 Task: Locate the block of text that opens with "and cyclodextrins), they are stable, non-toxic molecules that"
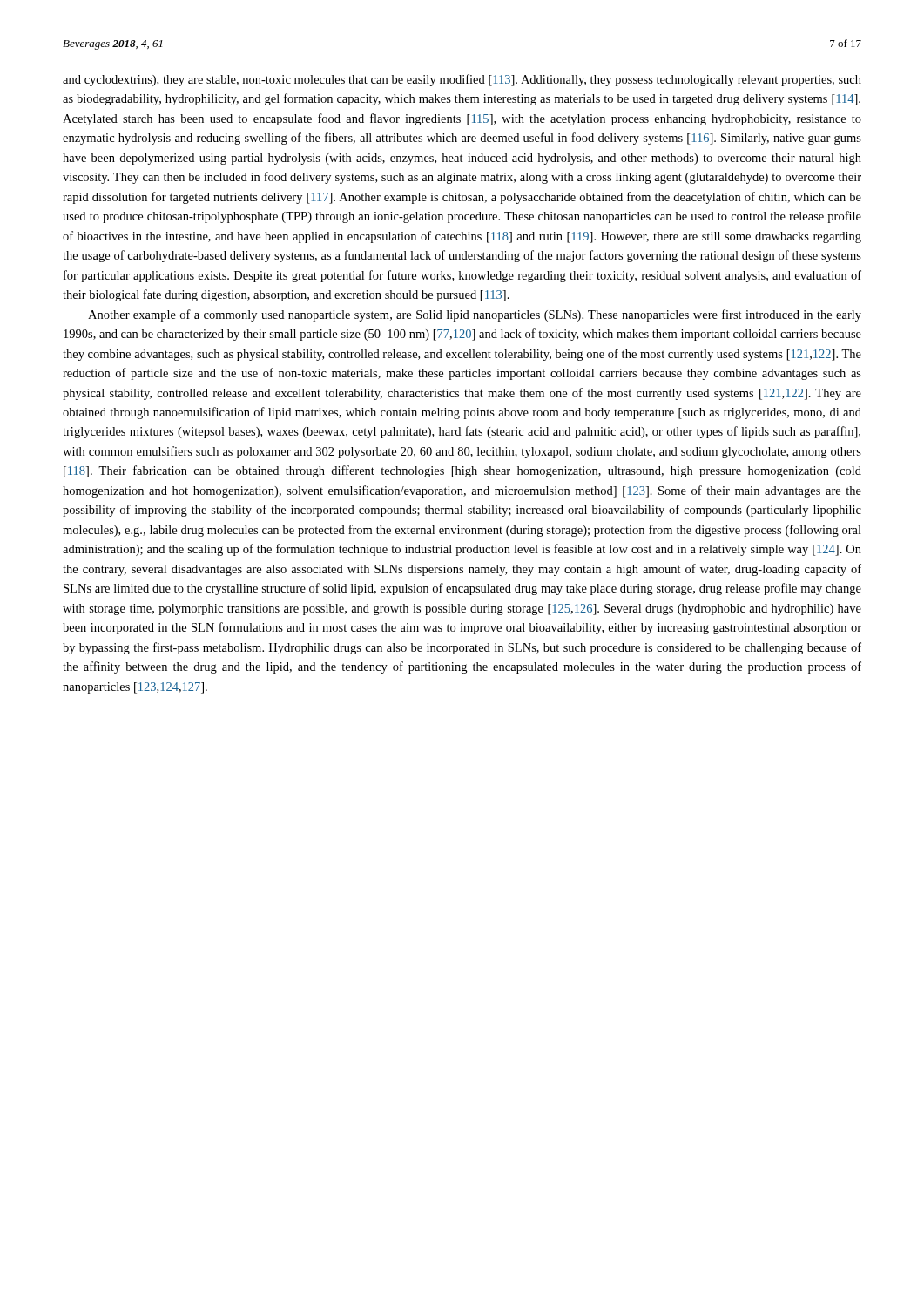(462, 187)
